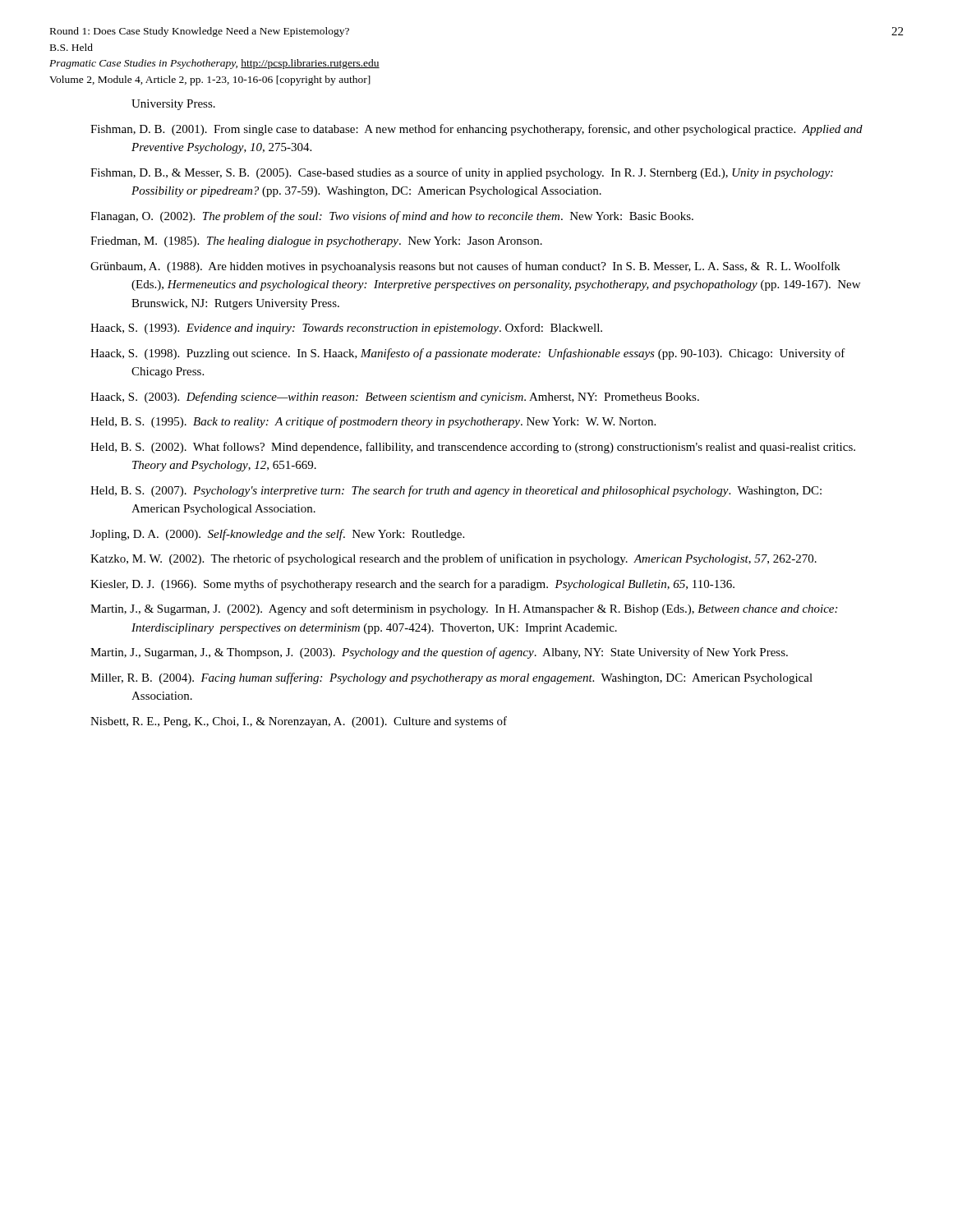Viewport: 953px width, 1232px height.
Task: Find the block on this page that starts "Katzko, M. W. (2002)."
Action: tap(454, 559)
